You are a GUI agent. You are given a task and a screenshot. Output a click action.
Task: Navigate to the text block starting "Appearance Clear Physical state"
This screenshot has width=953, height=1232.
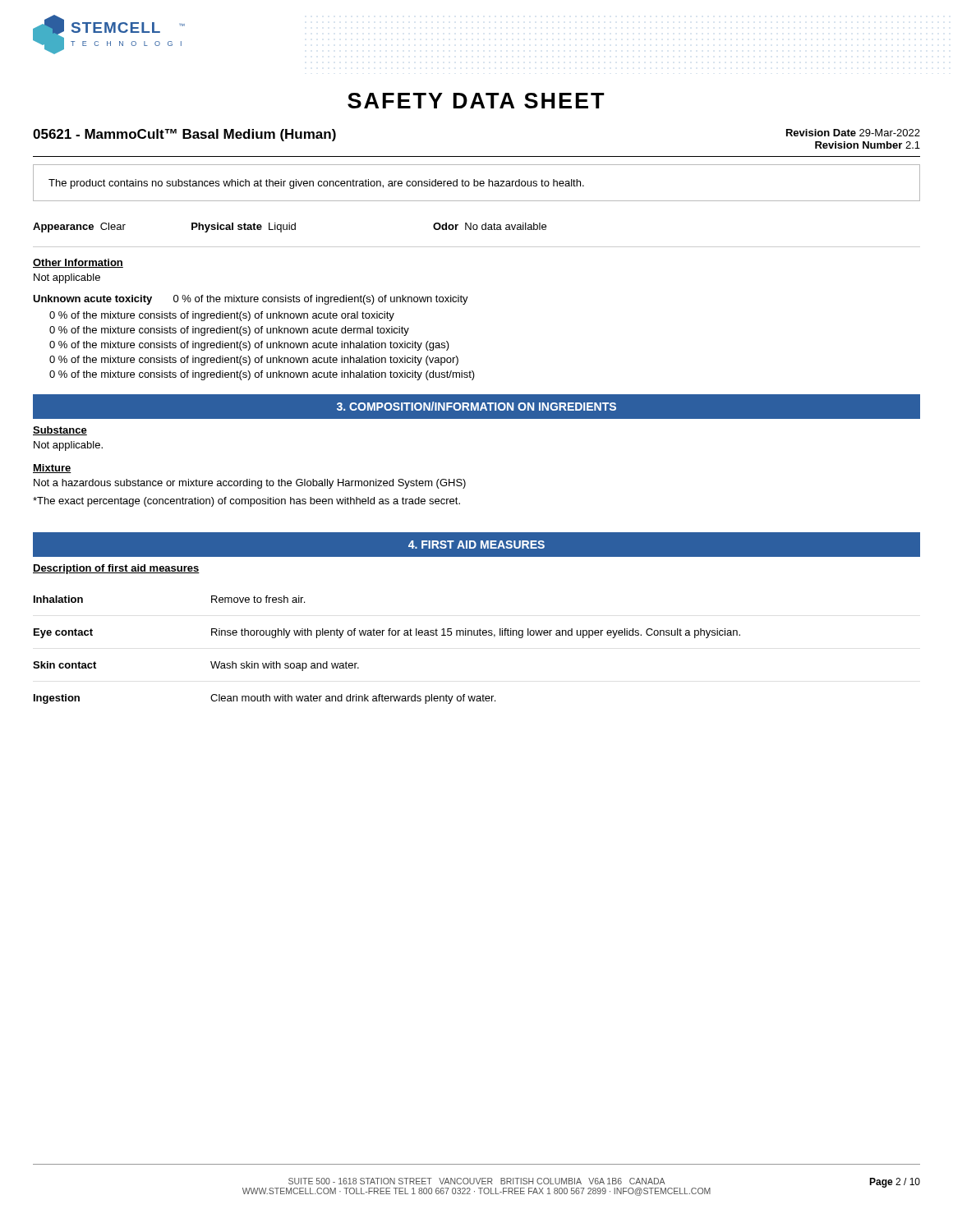pos(476,226)
